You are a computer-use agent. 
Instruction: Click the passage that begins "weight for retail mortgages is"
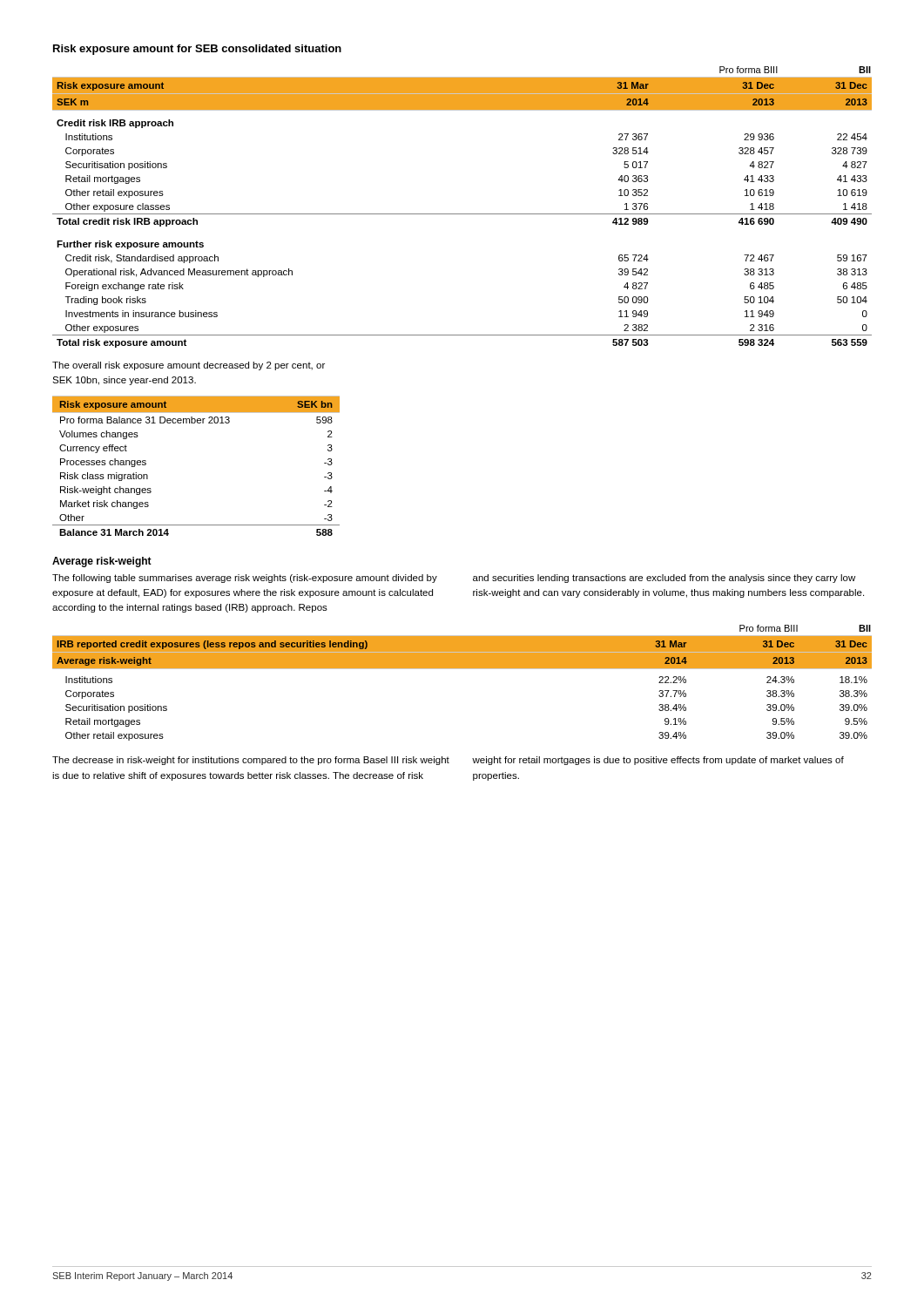tap(658, 768)
